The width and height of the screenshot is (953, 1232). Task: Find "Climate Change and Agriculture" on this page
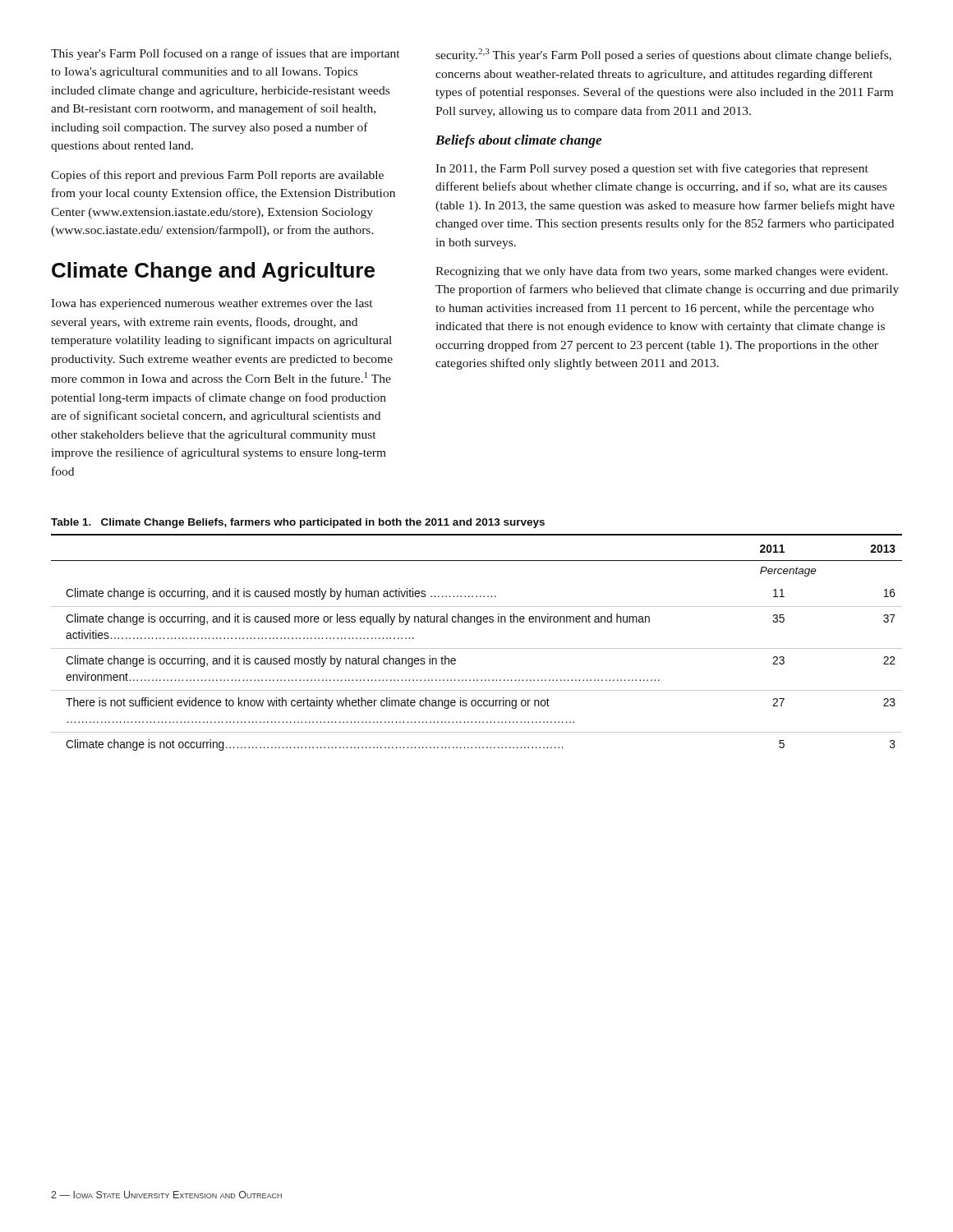[x=228, y=270]
